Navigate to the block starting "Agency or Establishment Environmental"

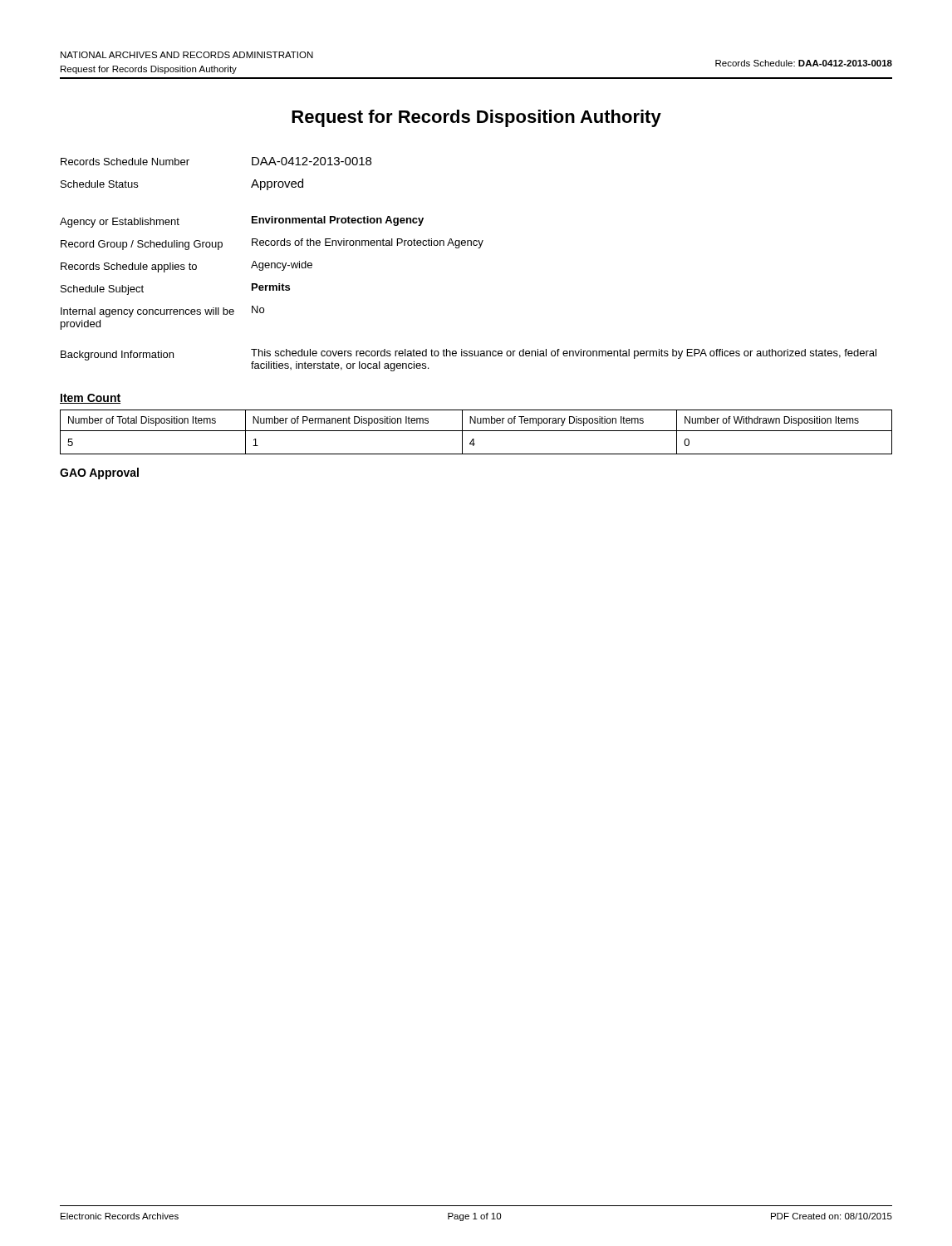coord(123,222)
